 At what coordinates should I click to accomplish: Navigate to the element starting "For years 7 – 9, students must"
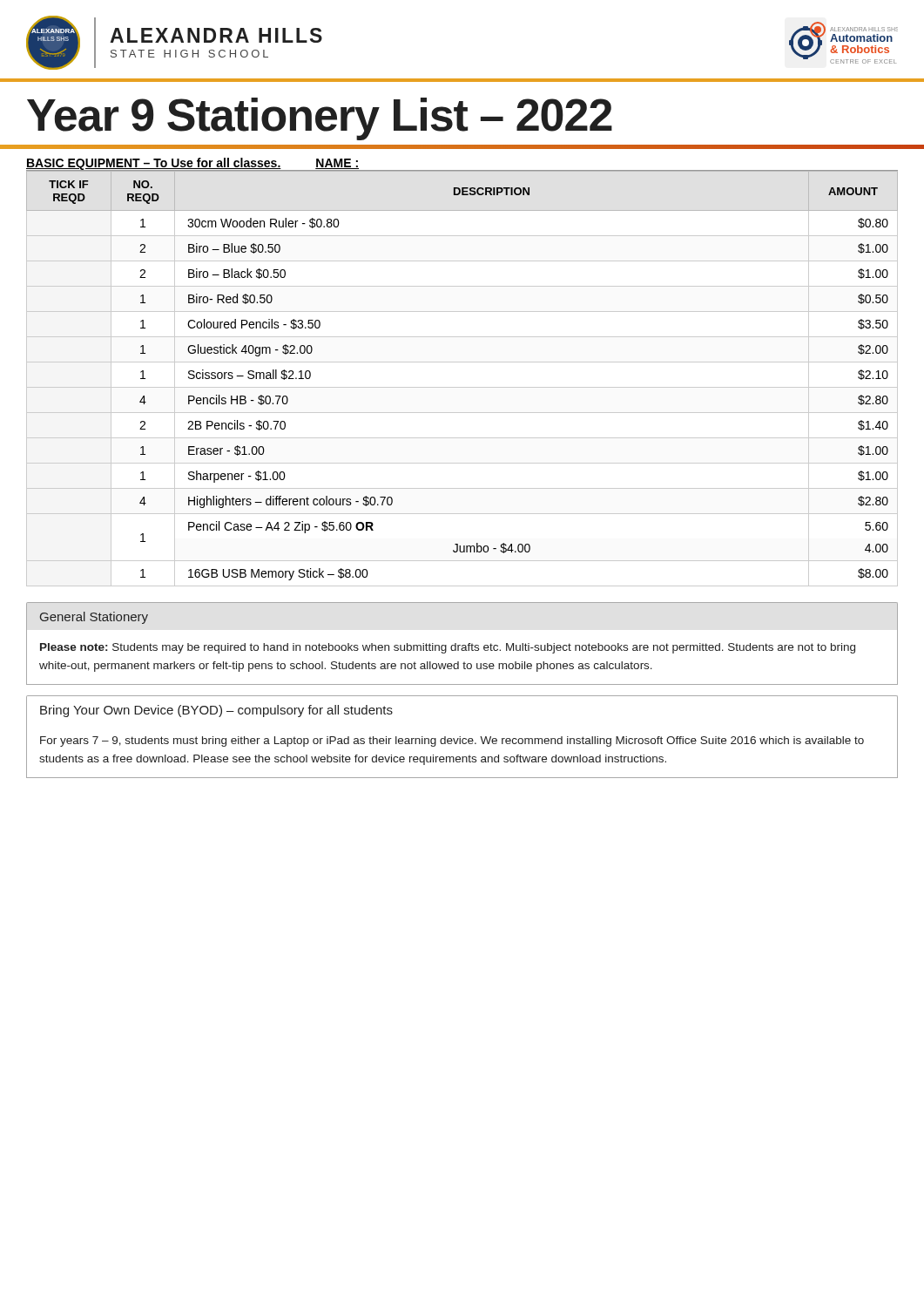(x=452, y=749)
